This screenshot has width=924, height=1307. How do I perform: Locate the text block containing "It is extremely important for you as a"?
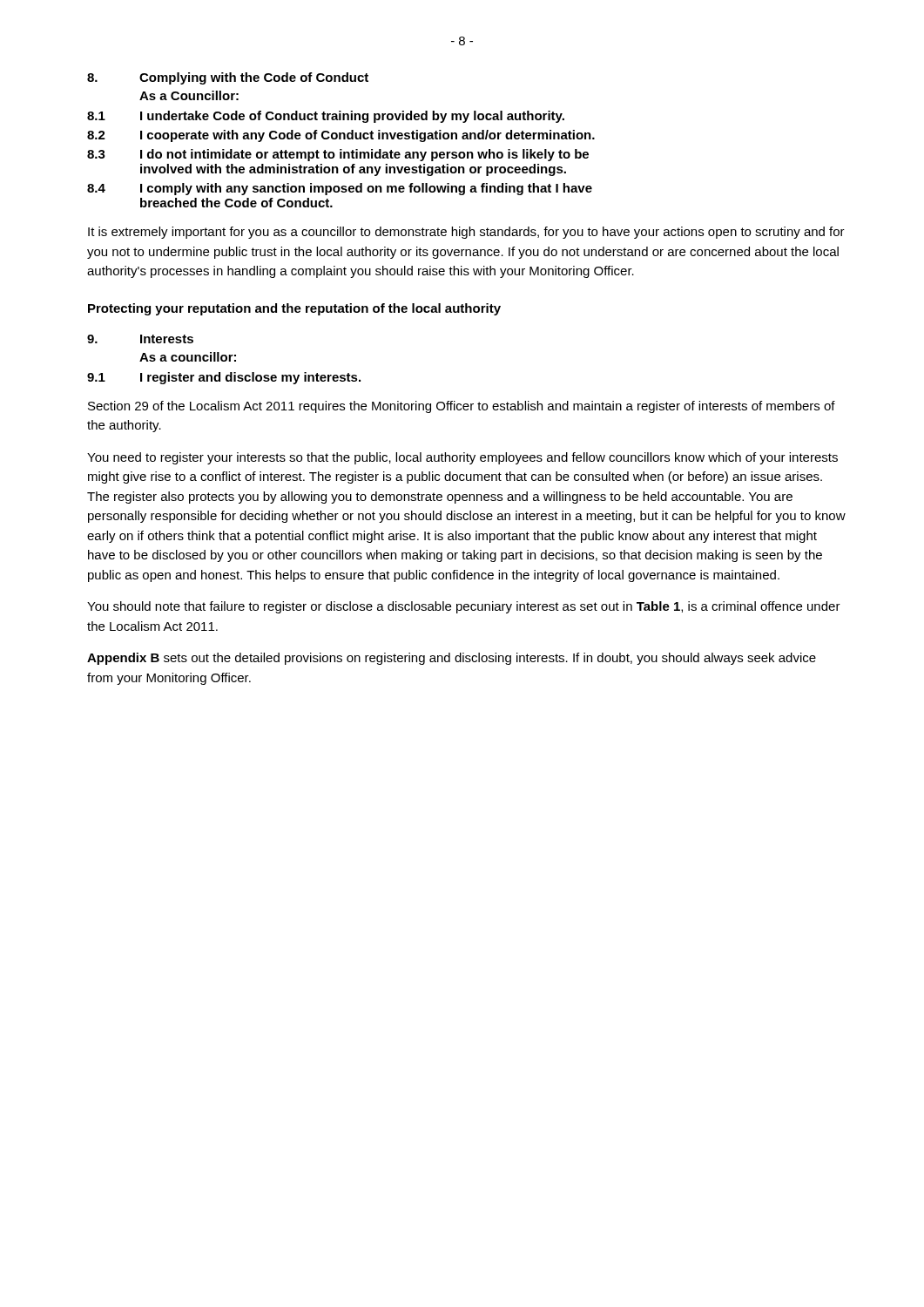(x=466, y=251)
